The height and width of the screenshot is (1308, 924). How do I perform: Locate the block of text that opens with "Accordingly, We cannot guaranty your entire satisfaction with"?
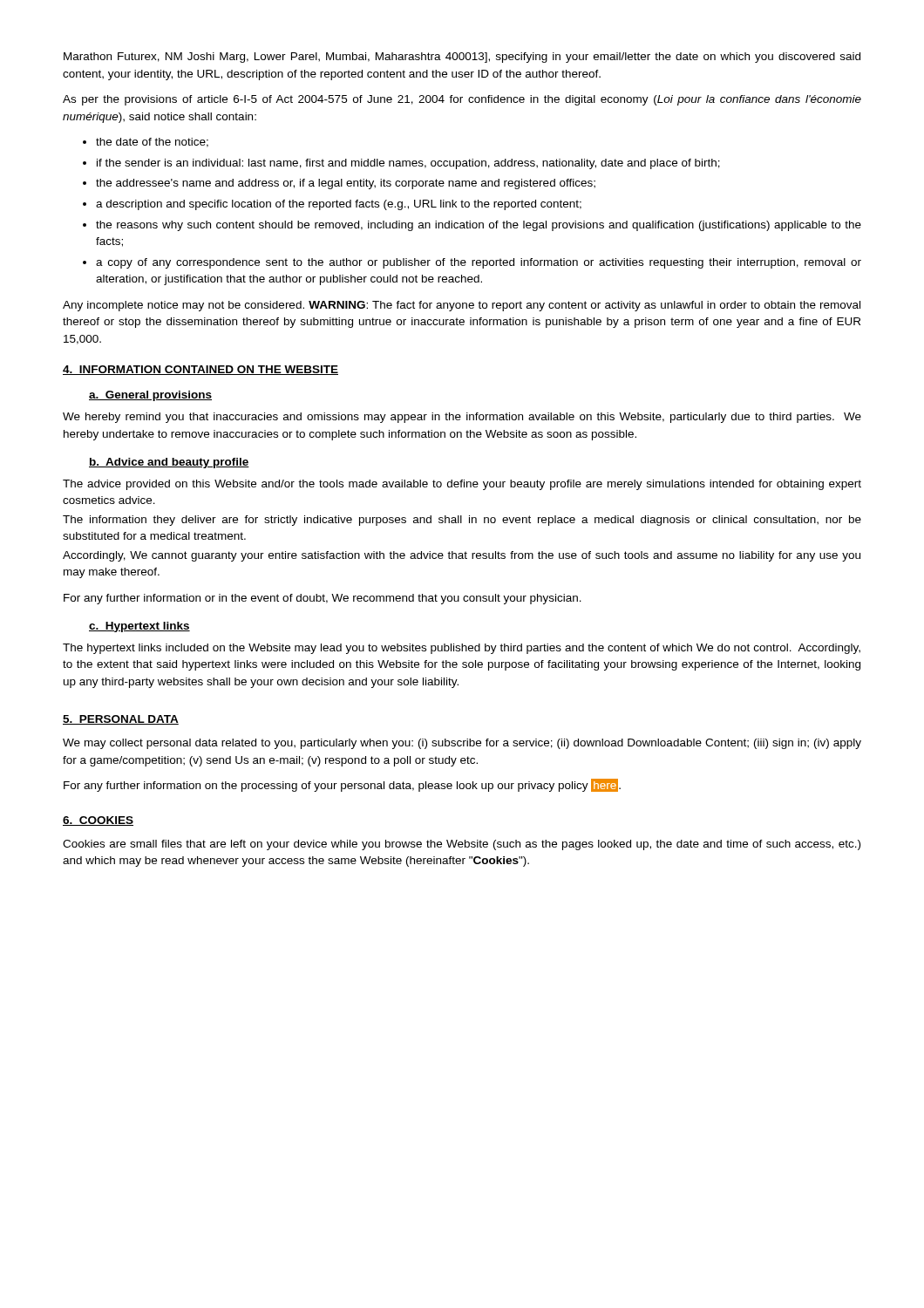point(462,563)
